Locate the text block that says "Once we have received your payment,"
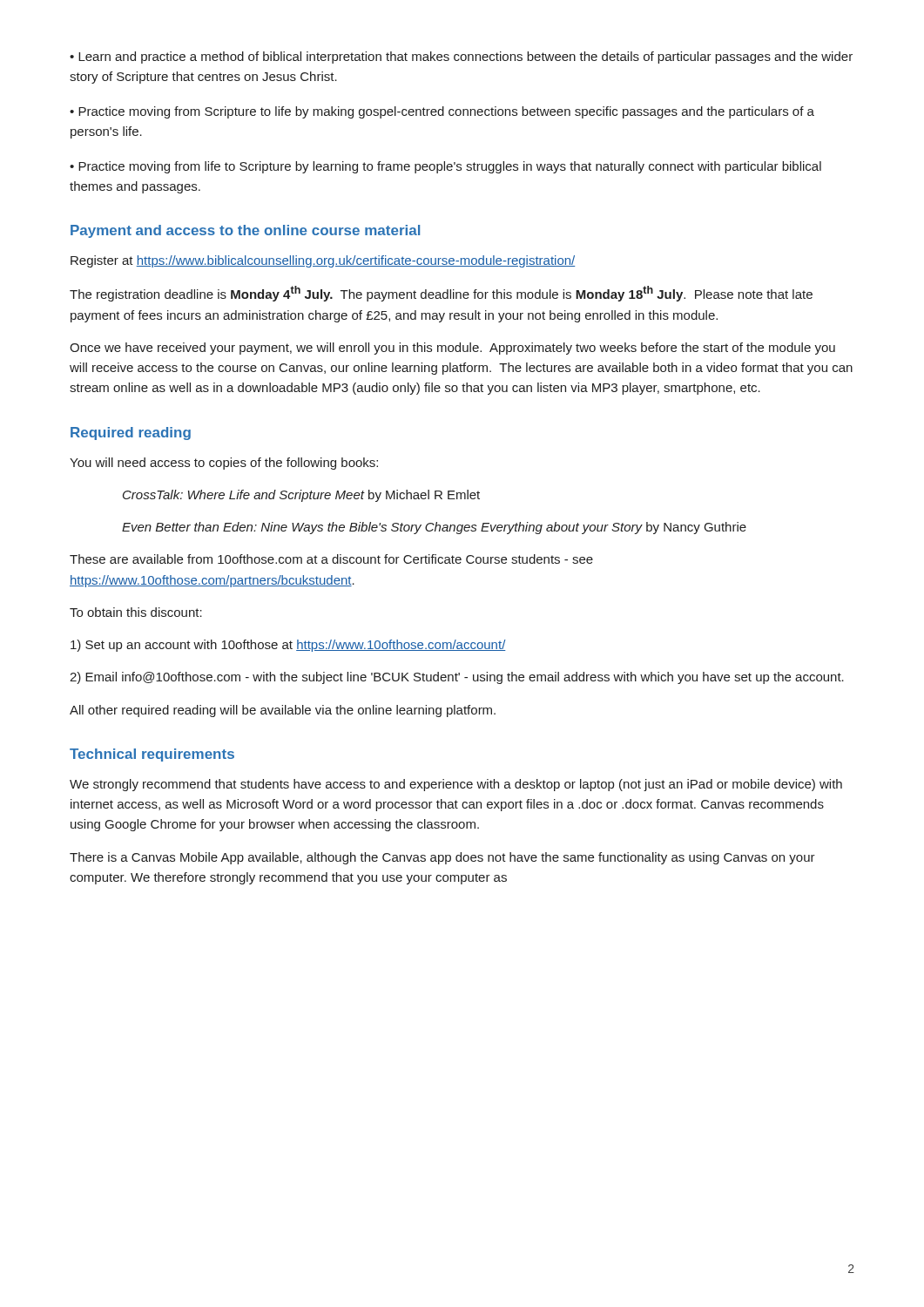This screenshot has height=1307, width=924. [461, 367]
